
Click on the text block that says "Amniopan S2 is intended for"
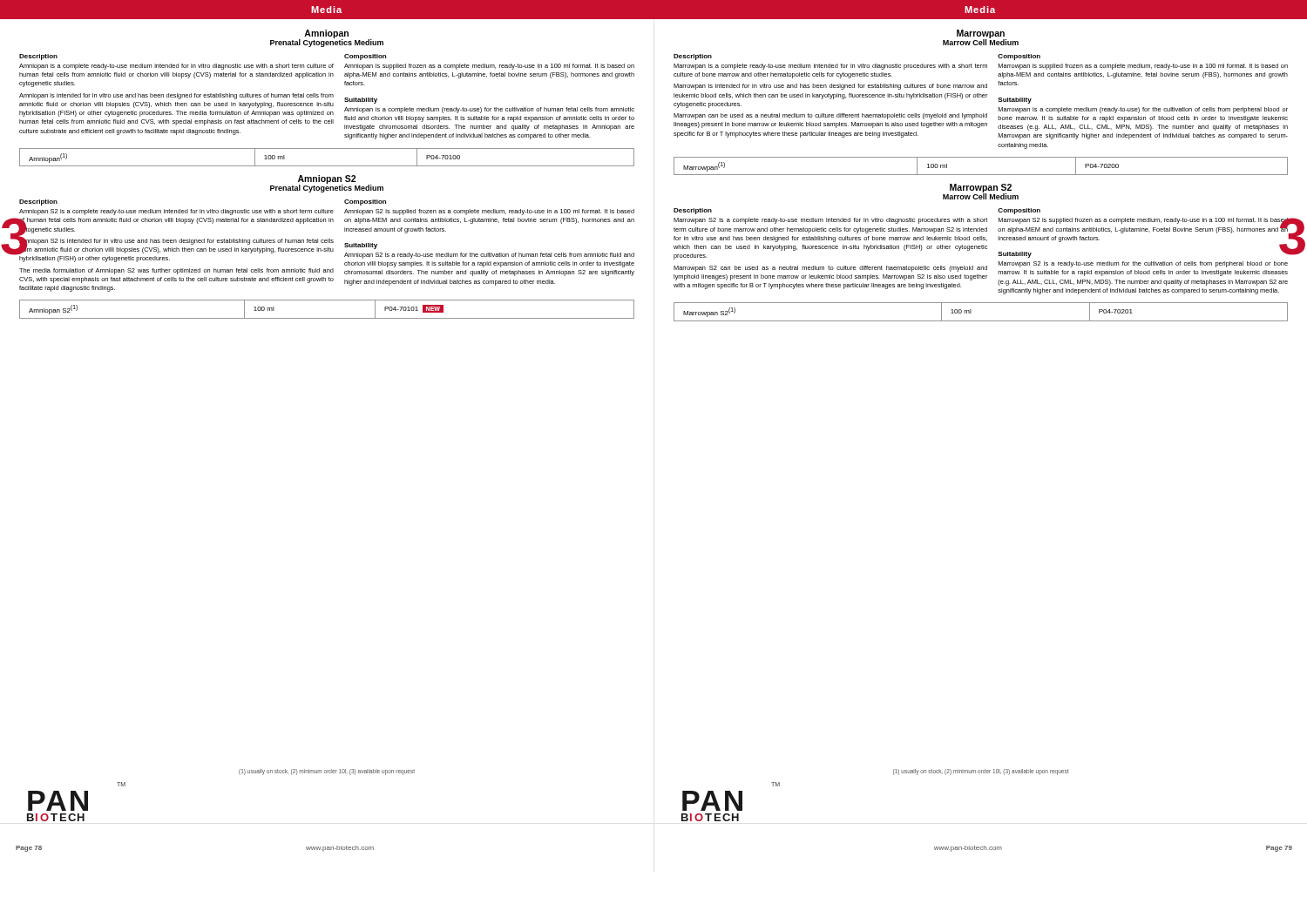pyautogui.click(x=176, y=250)
